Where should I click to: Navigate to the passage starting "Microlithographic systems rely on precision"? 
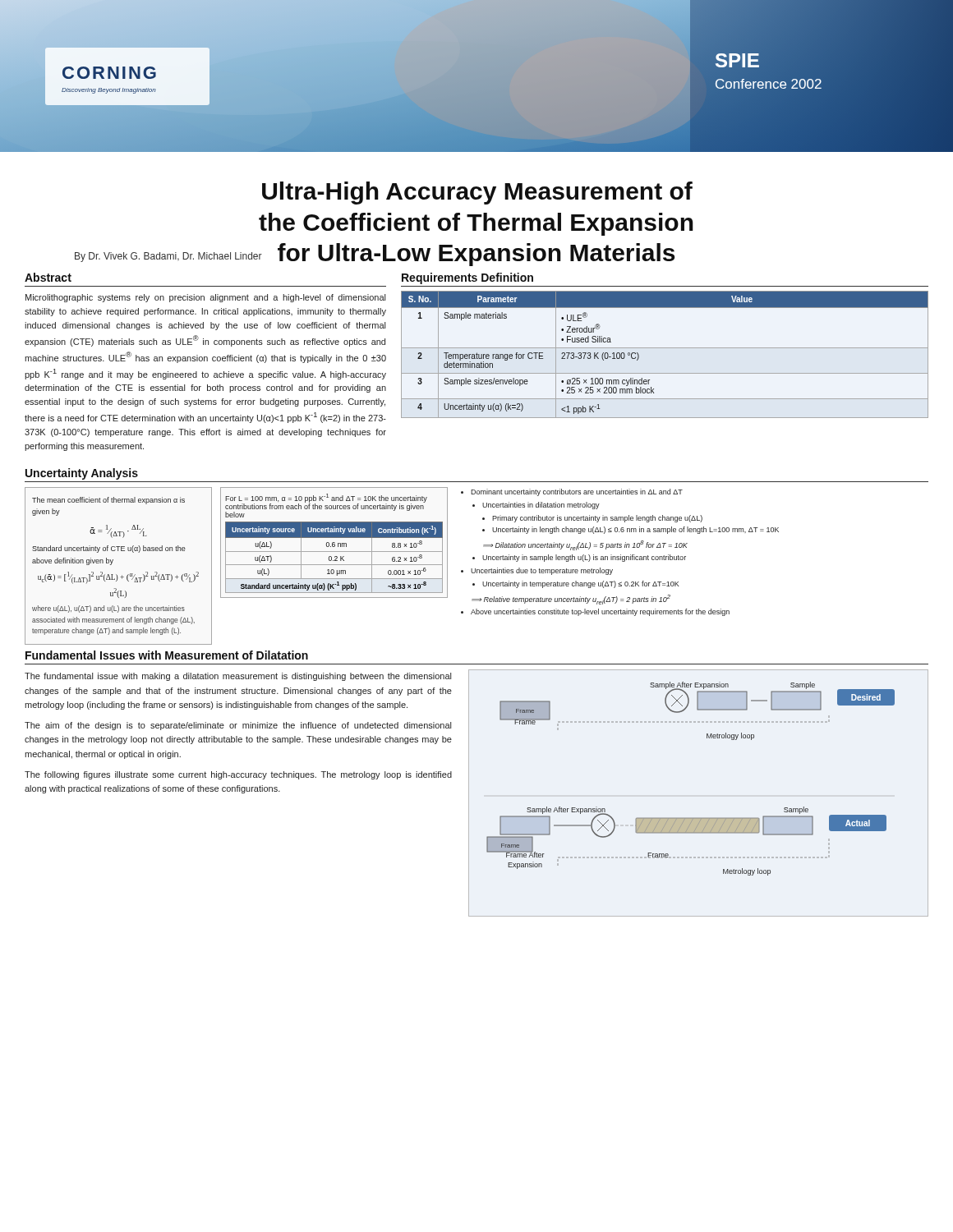(x=205, y=372)
